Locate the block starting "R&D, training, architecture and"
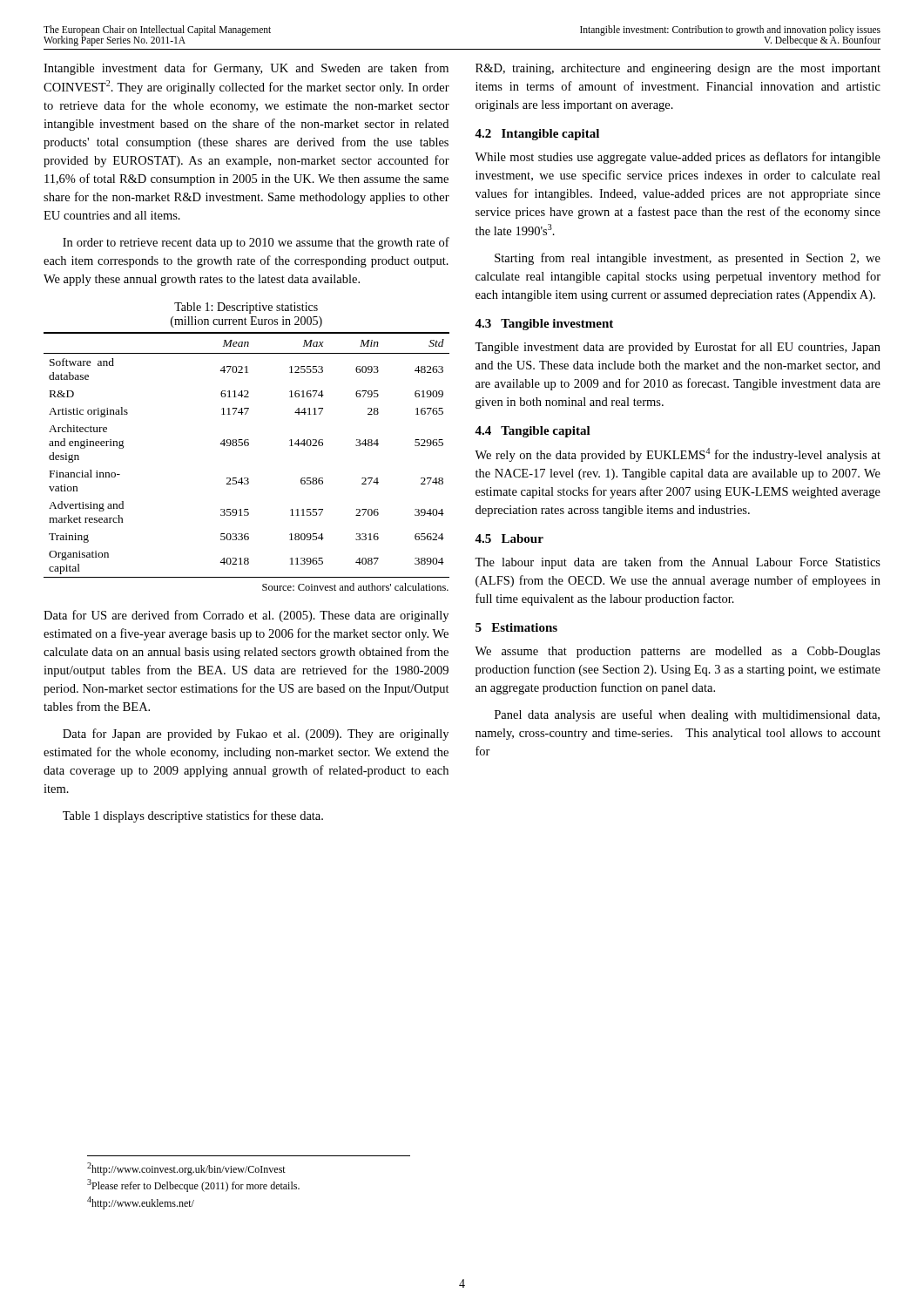The height and width of the screenshot is (1307, 924). tap(678, 87)
